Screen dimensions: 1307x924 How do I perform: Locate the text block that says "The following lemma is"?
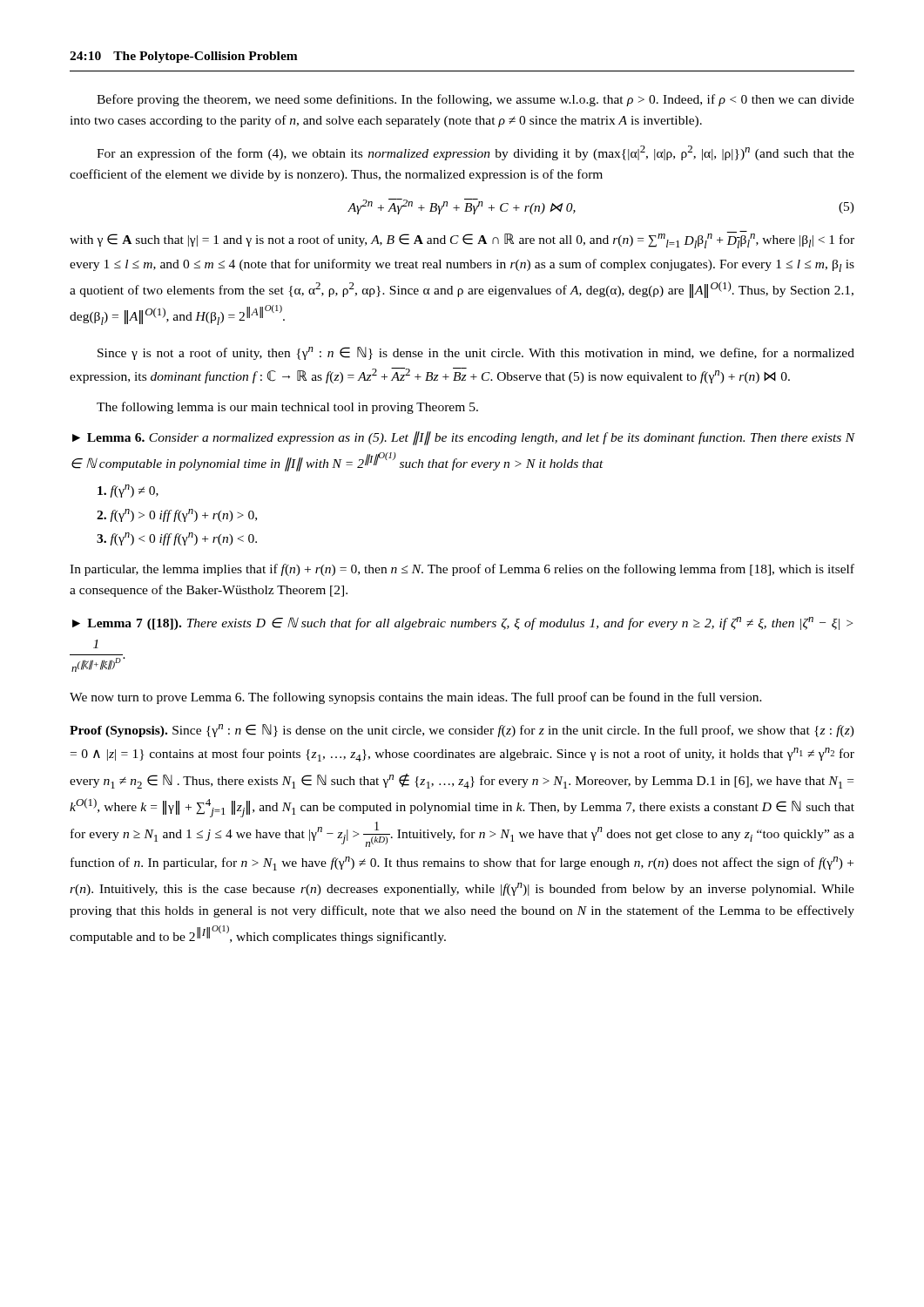(462, 407)
